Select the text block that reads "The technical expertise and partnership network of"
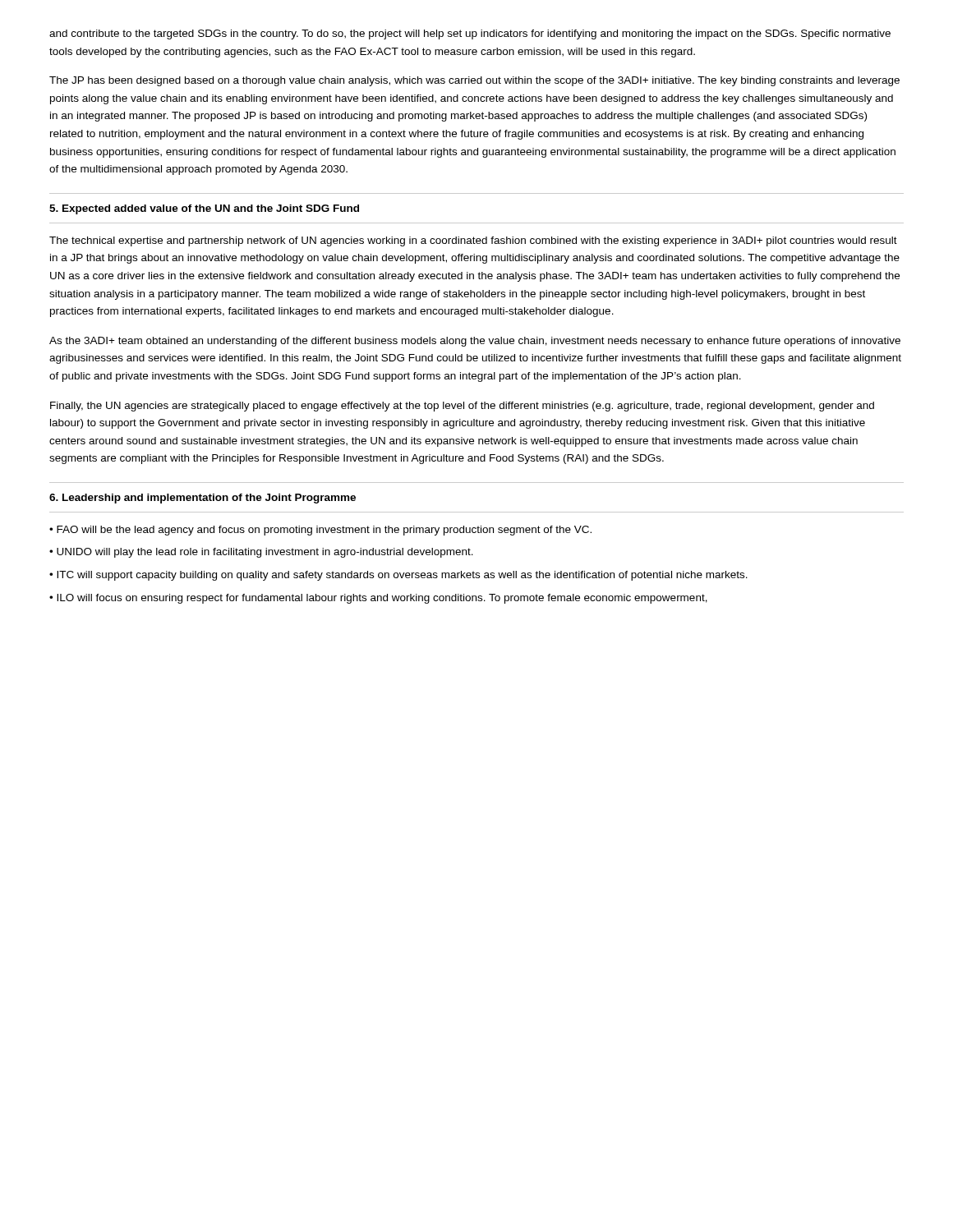The height and width of the screenshot is (1232, 953). coord(475,275)
